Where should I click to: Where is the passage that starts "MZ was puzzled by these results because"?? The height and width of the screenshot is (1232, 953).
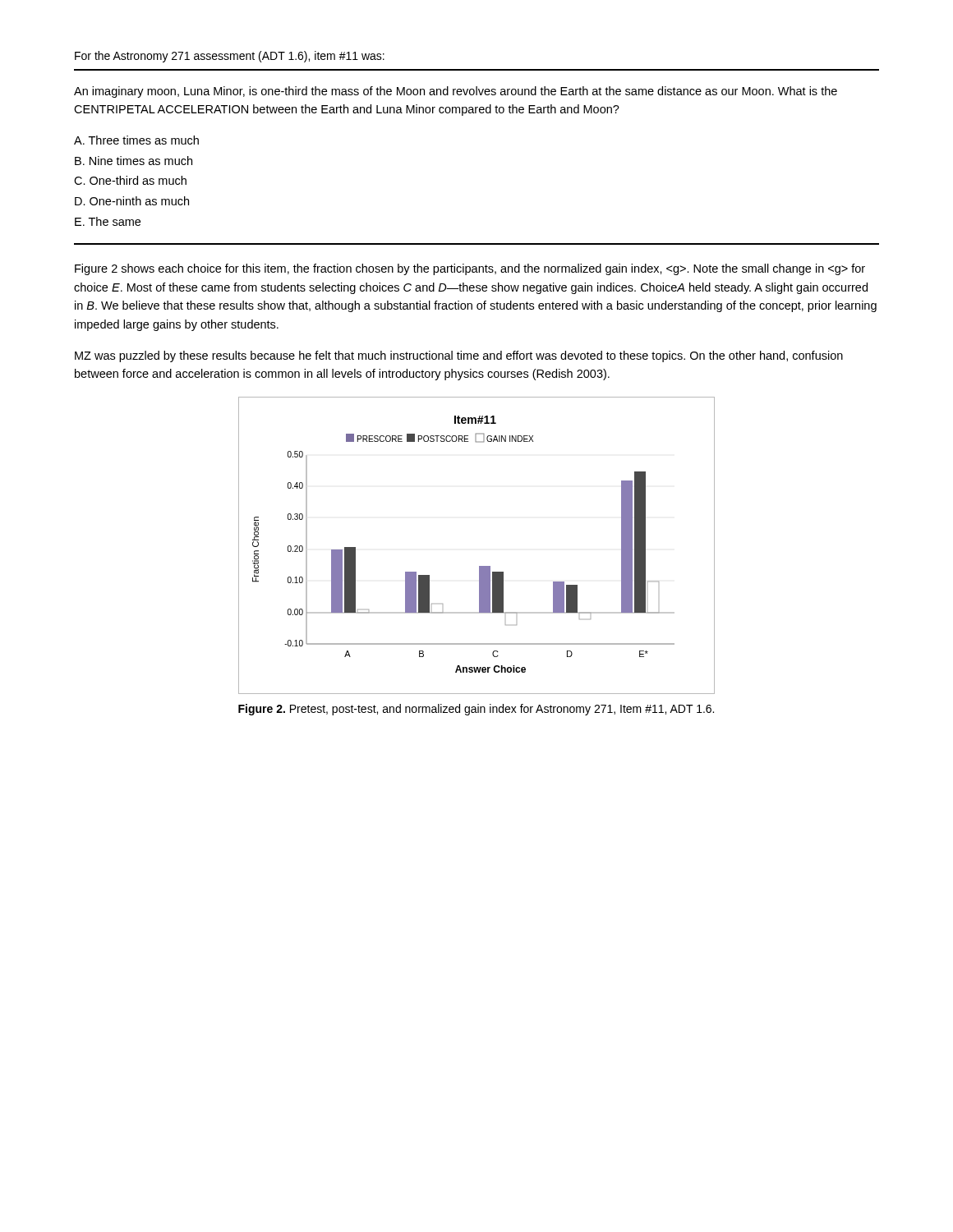click(459, 365)
